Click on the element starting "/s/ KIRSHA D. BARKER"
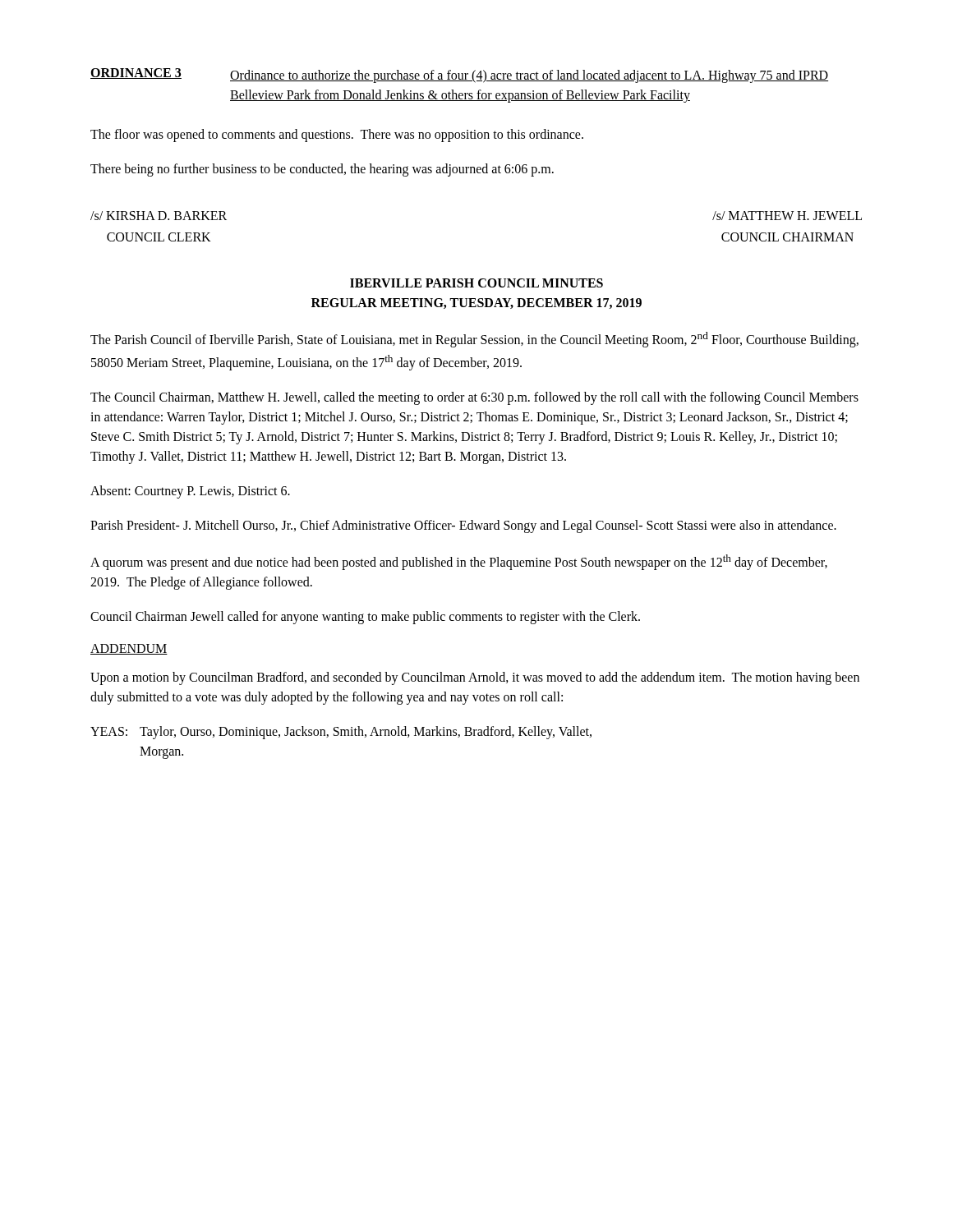 pos(160,216)
